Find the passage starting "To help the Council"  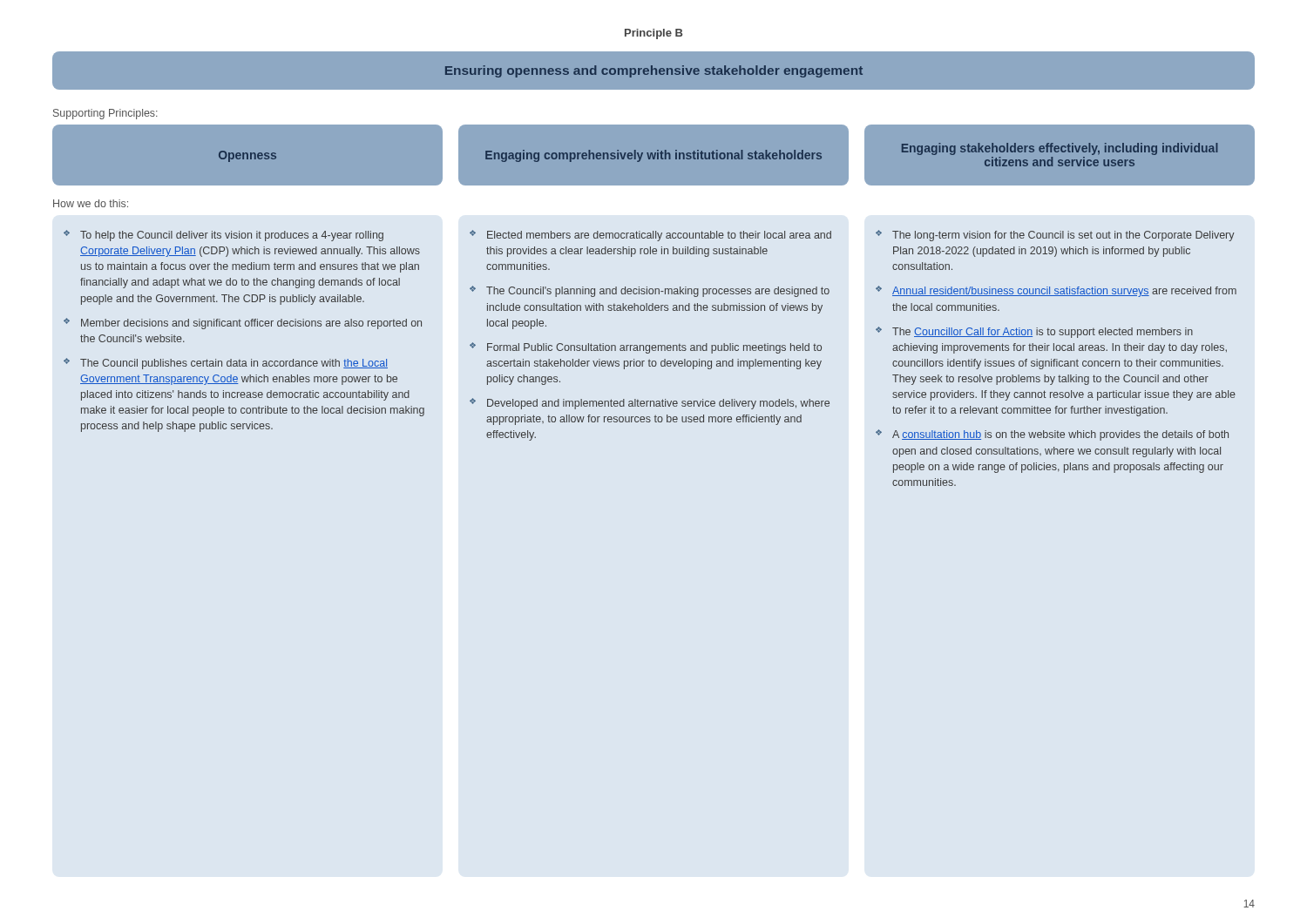250,267
